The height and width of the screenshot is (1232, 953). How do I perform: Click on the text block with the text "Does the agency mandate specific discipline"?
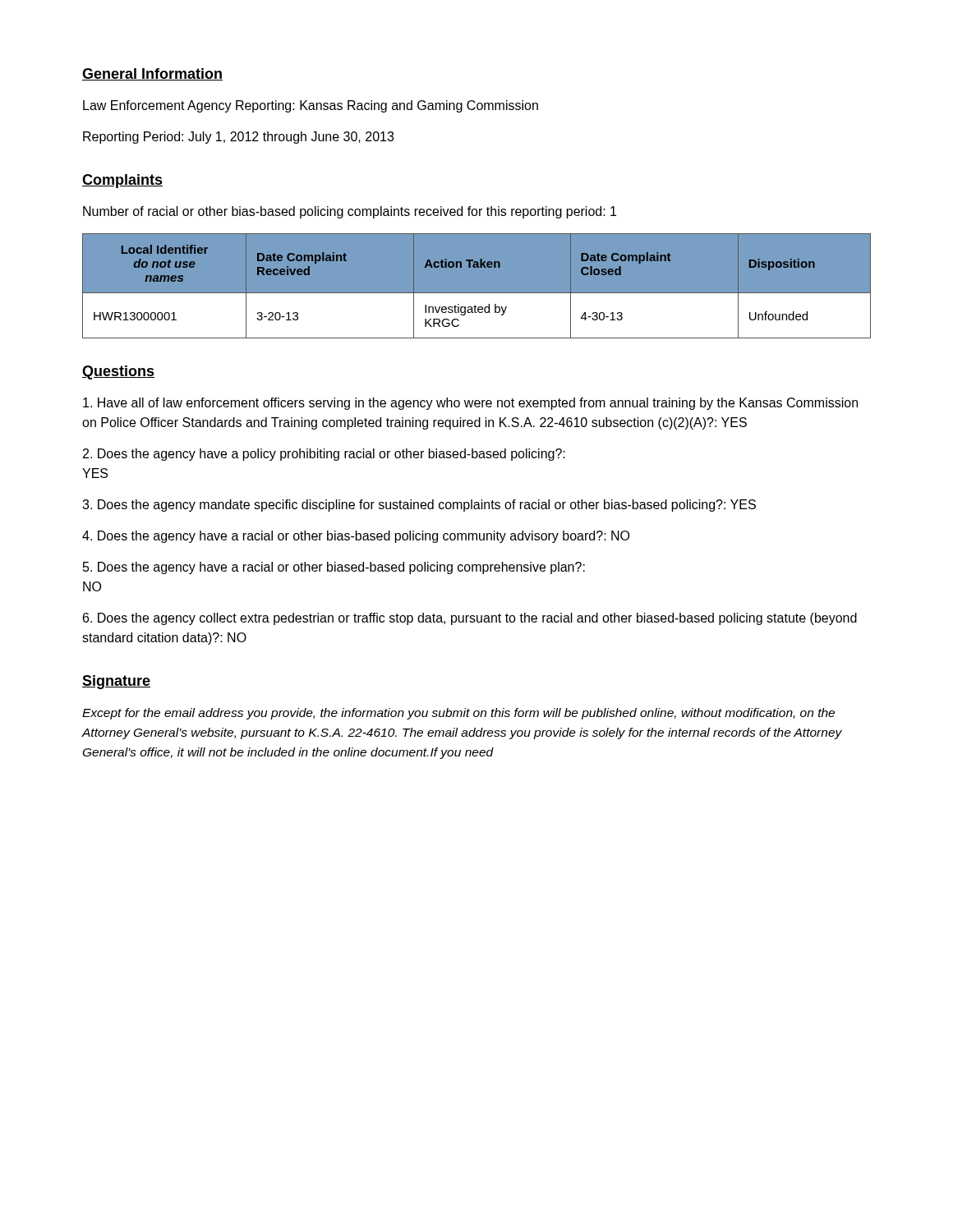pos(419,505)
